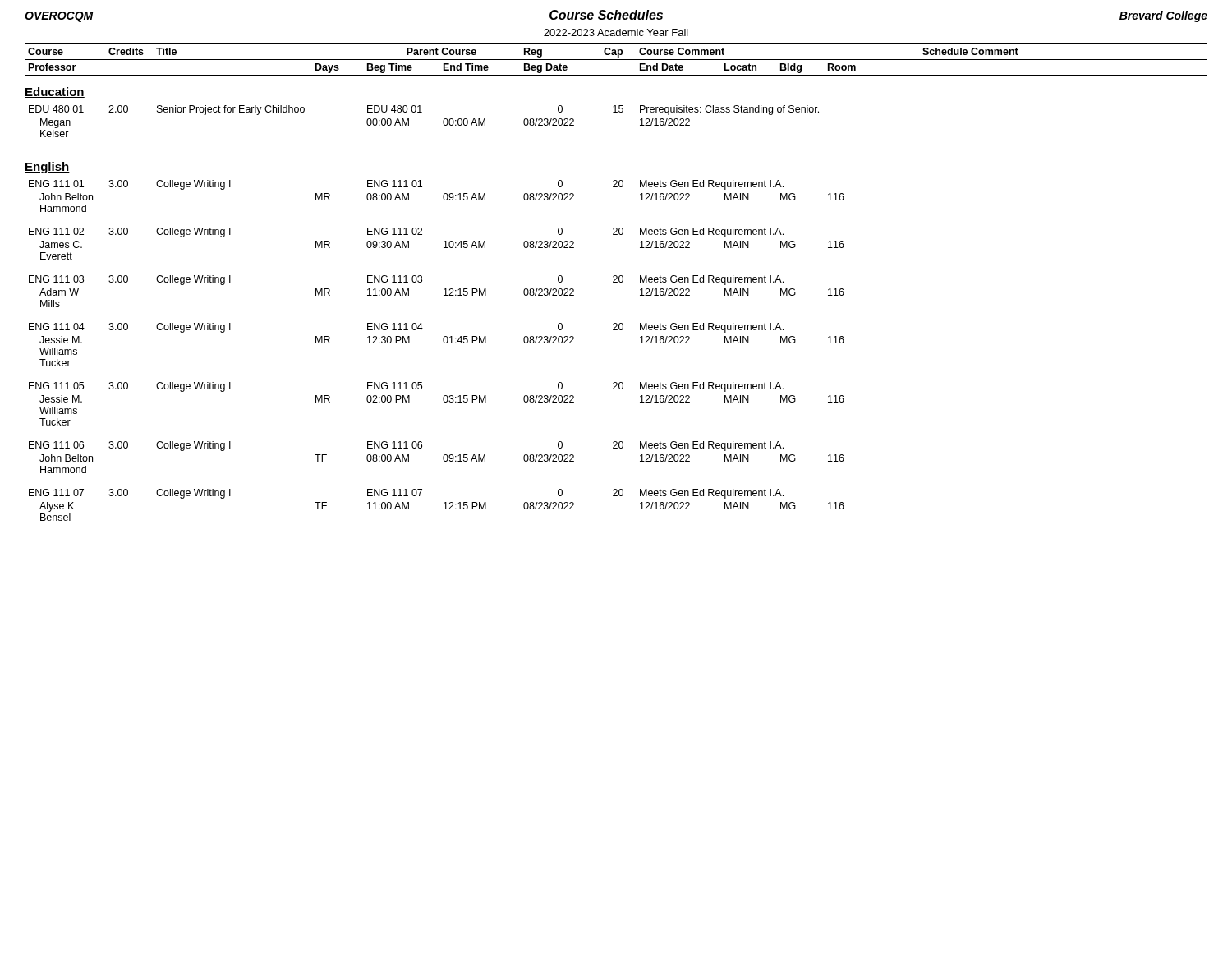Locate the table with the text "Meets Gen Ed"
The height and width of the screenshot is (953, 1232).
point(616,287)
